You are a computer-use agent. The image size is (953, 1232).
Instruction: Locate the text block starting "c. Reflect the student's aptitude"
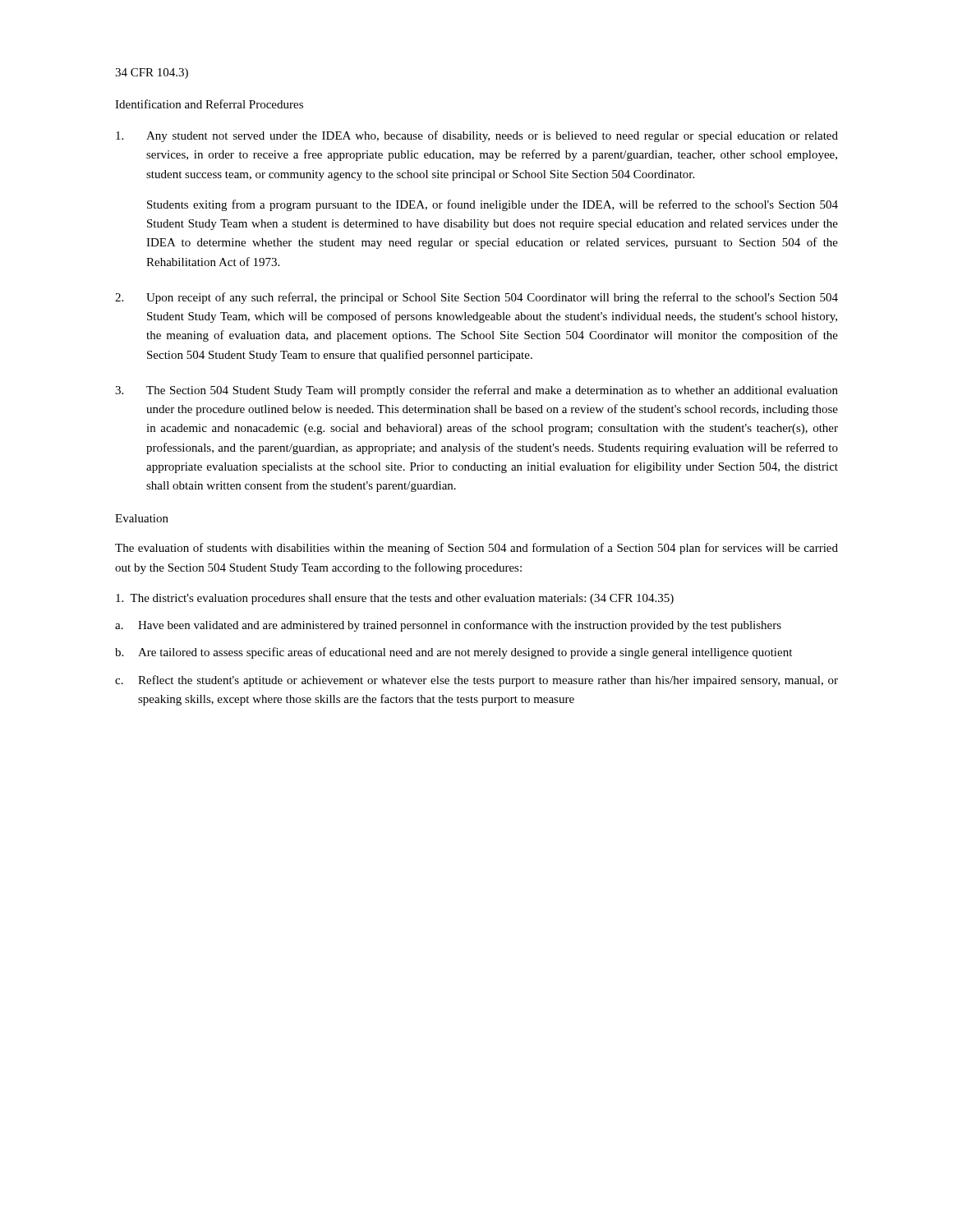point(476,690)
